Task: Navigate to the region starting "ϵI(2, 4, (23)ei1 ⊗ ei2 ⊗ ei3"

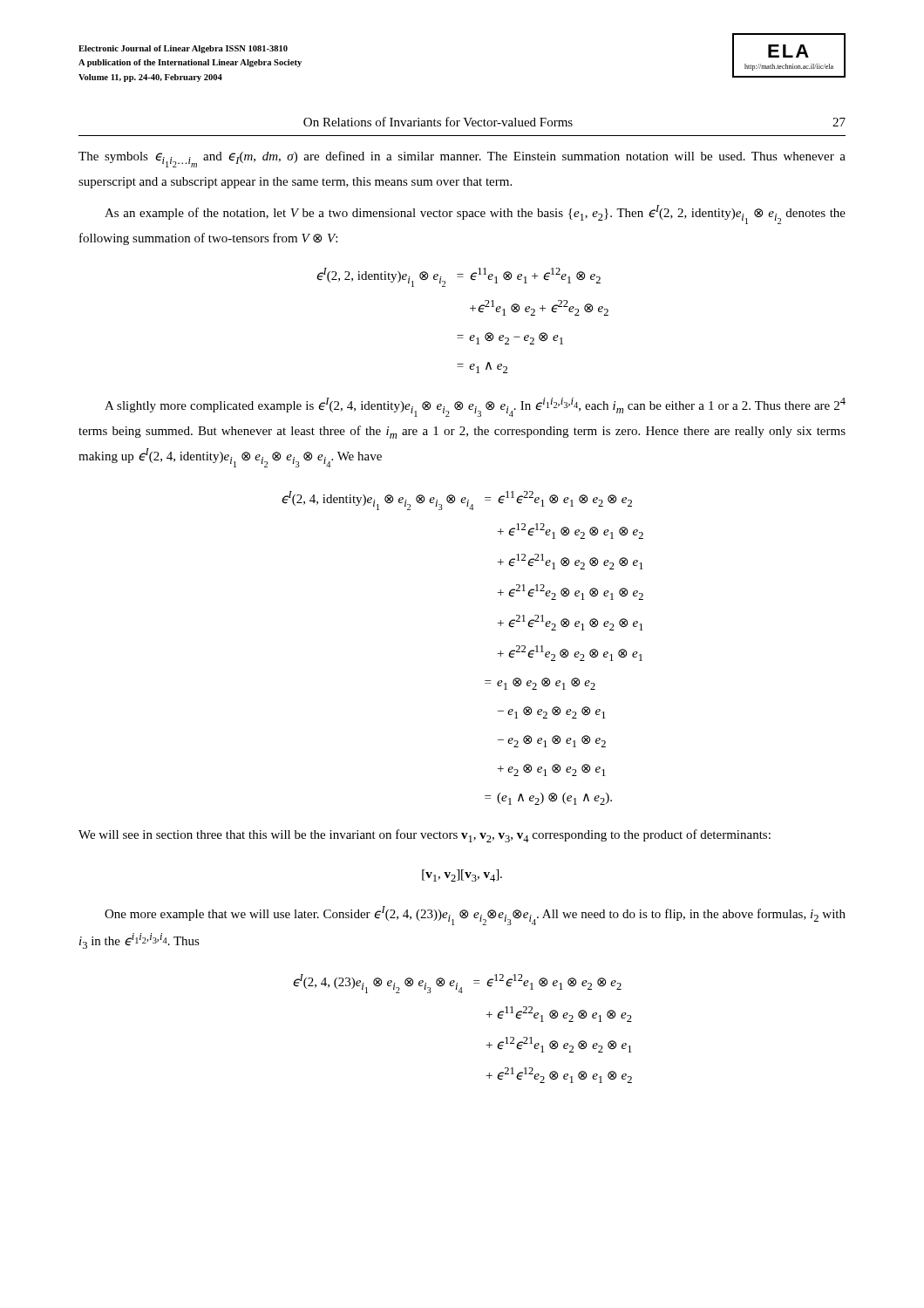Action: click(x=457, y=984)
